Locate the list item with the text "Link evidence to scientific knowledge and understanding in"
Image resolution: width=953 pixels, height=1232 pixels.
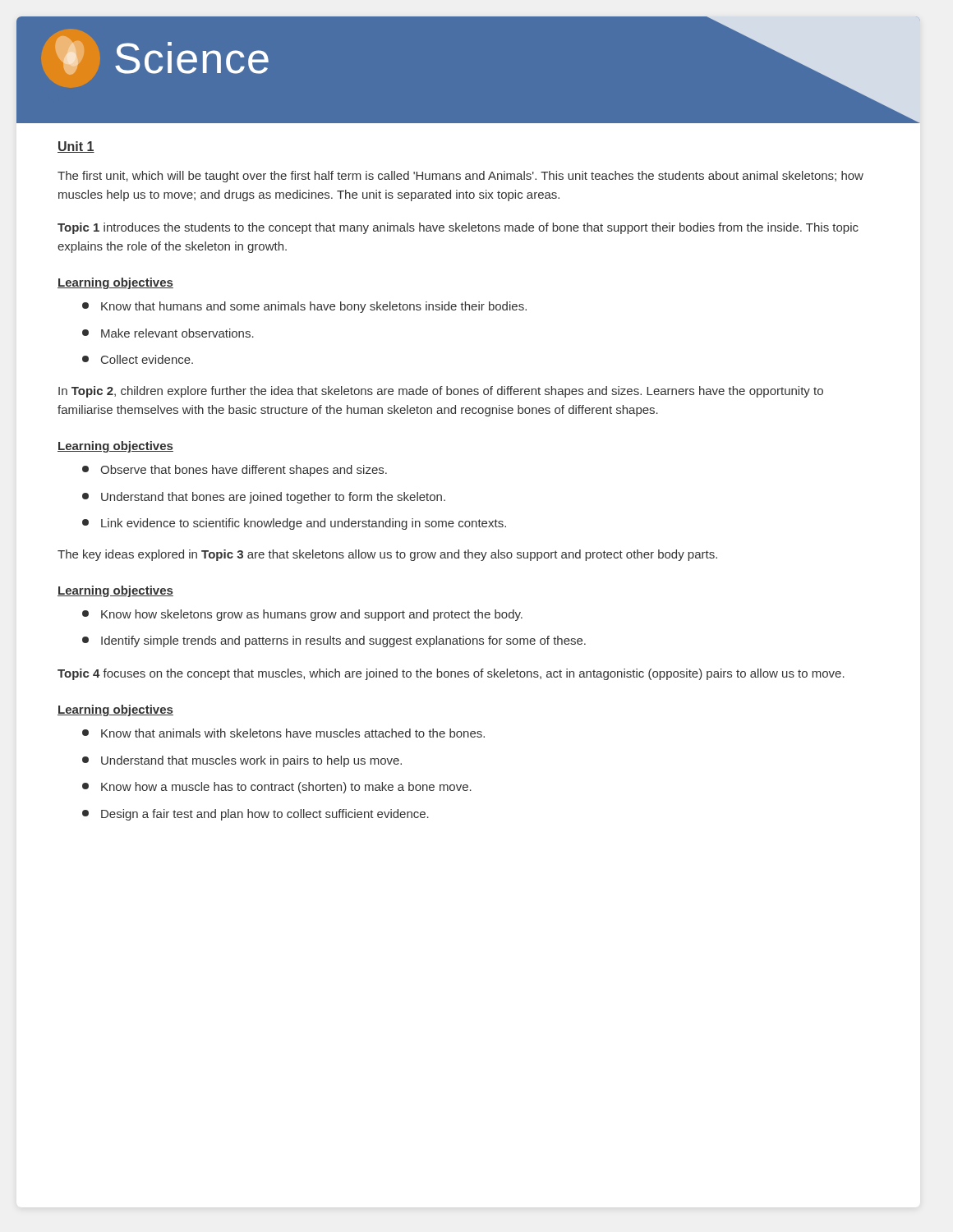pos(295,523)
